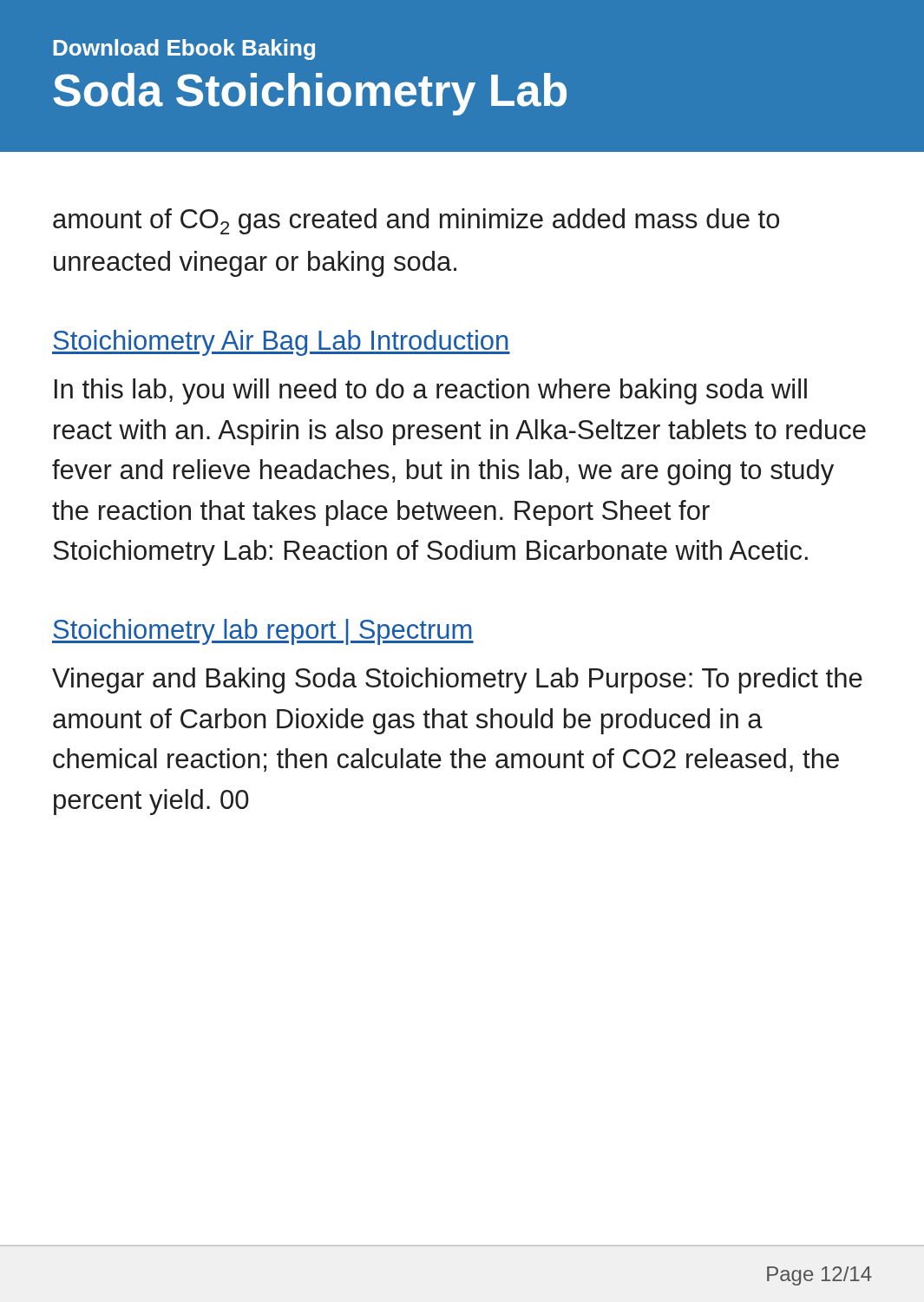Locate the block of text that opens with "amount of CO2 gas created"

coord(462,241)
